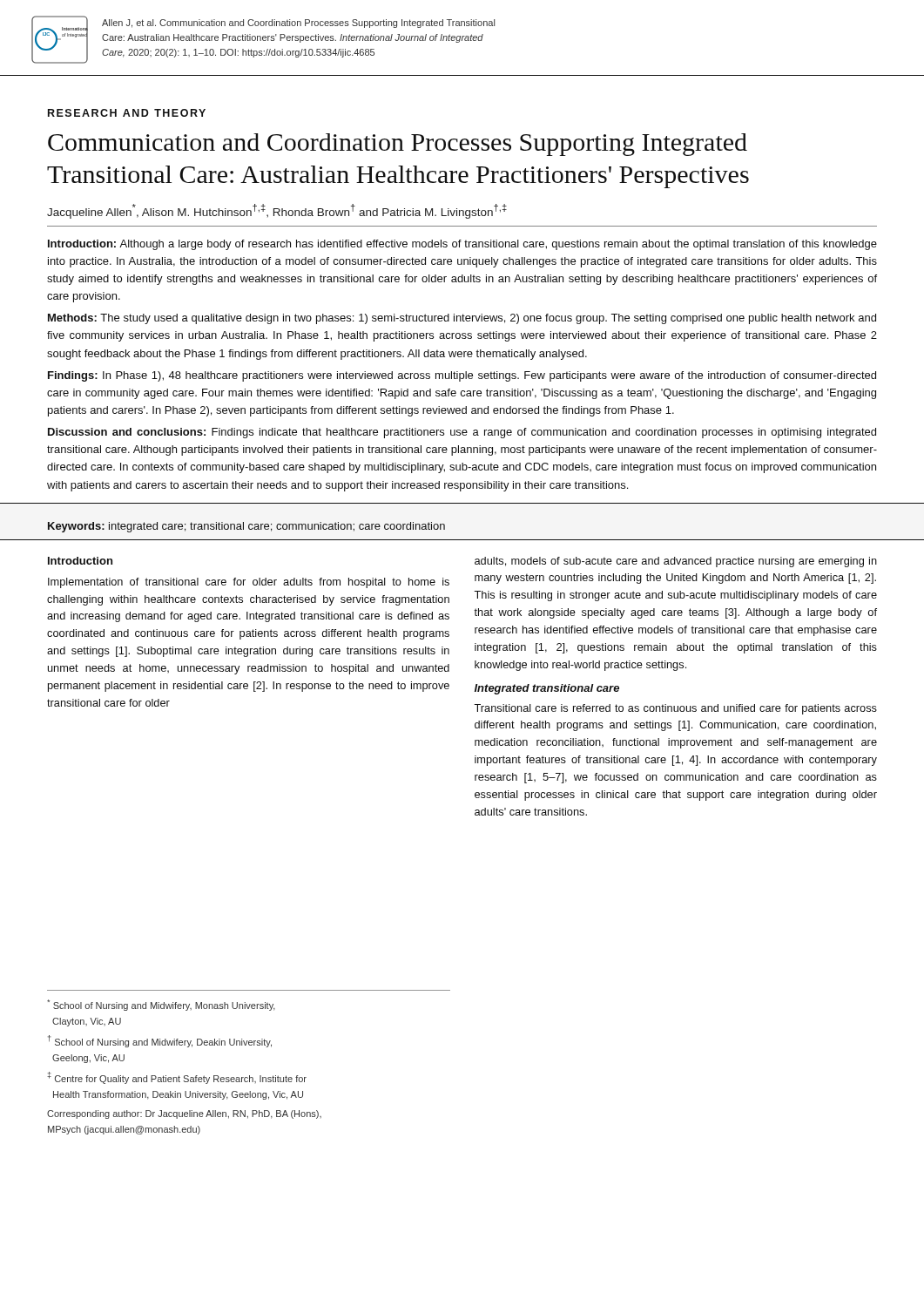Image resolution: width=924 pixels, height=1307 pixels.
Task: Find "Research and Theory" on this page
Action: (x=127, y=113)
